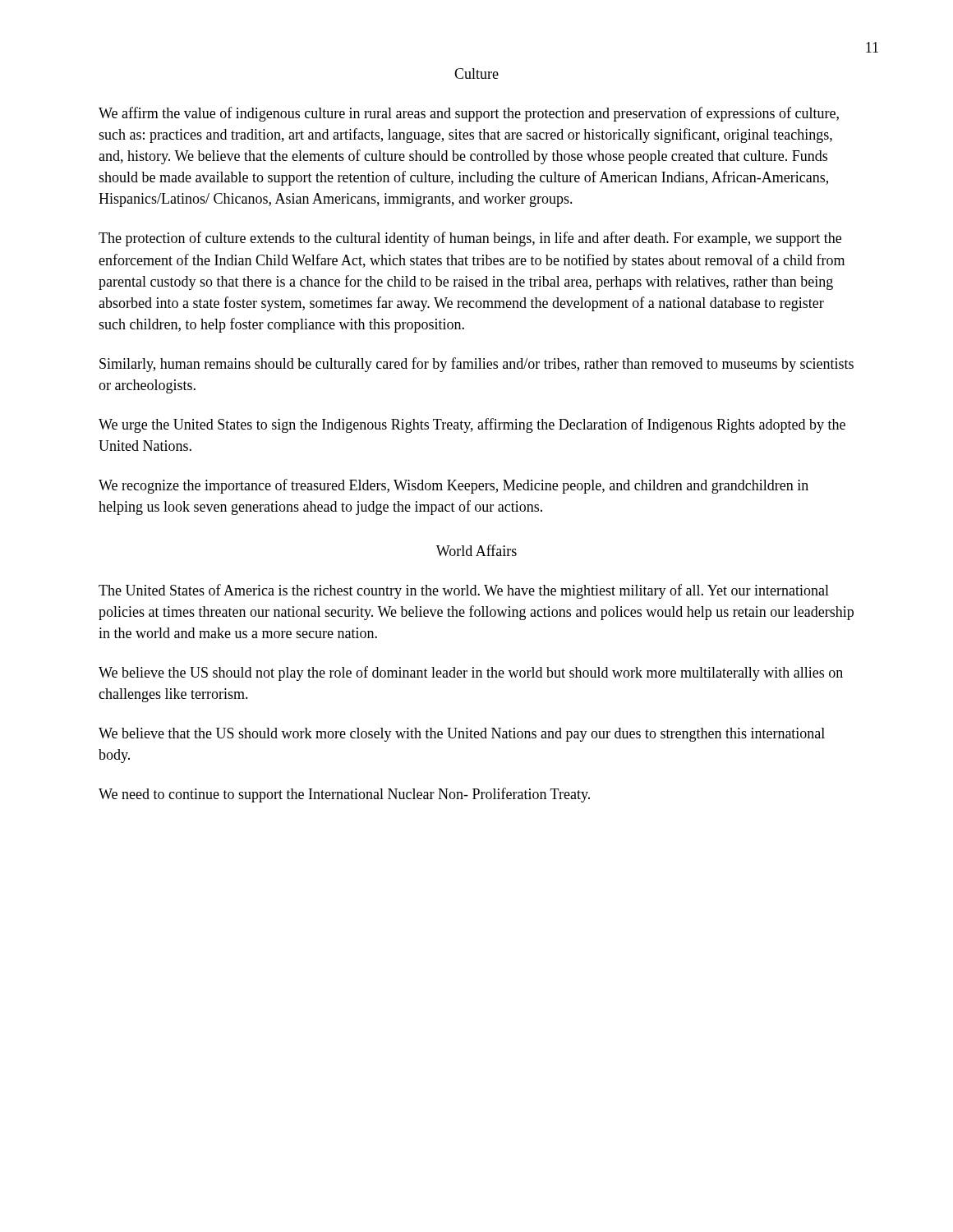Point to the region starting "World Affairs"
953x1232 pixels.
(x=476, y=551)
